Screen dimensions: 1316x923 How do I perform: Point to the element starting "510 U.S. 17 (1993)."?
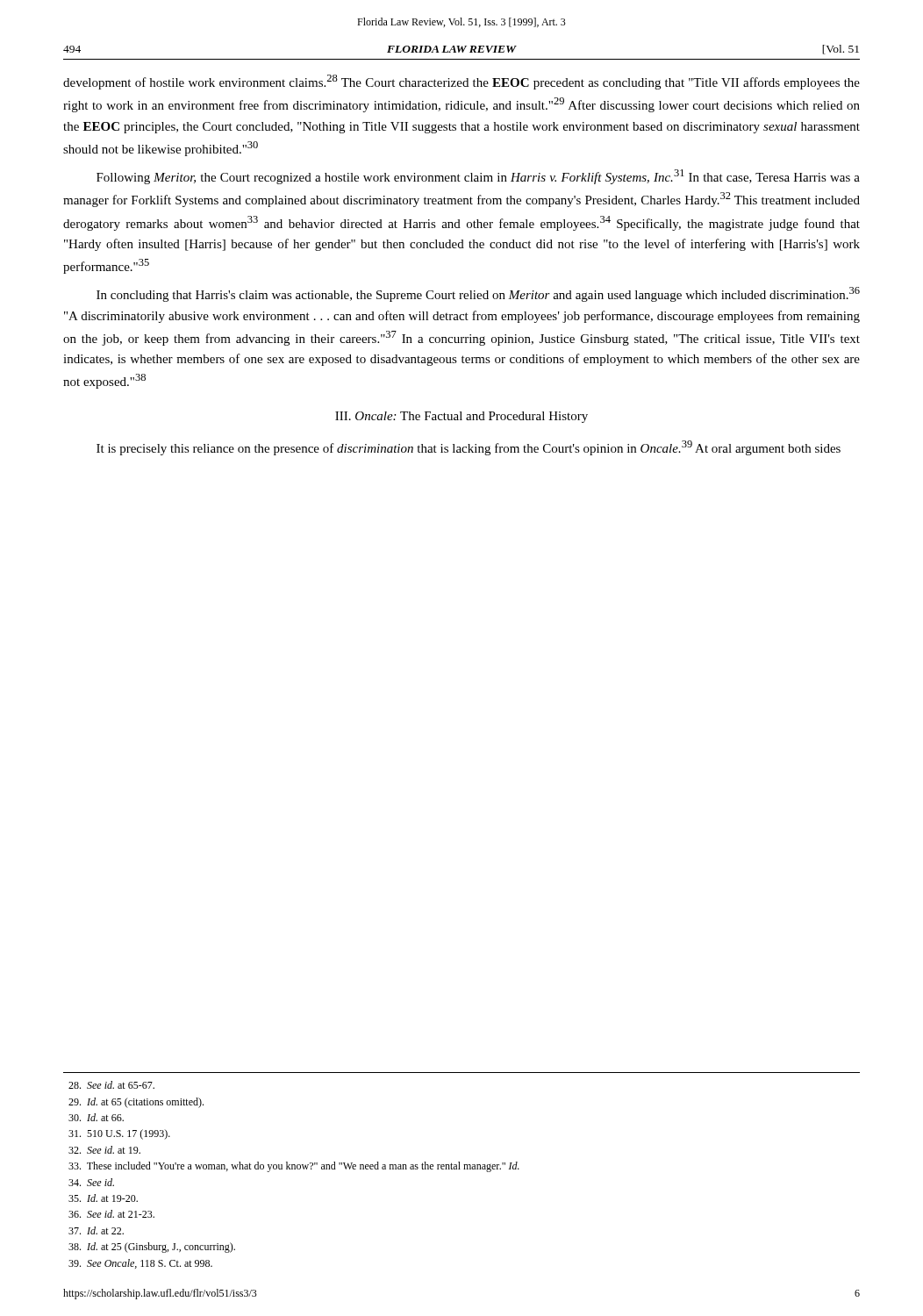click(x=128, y=1134)
